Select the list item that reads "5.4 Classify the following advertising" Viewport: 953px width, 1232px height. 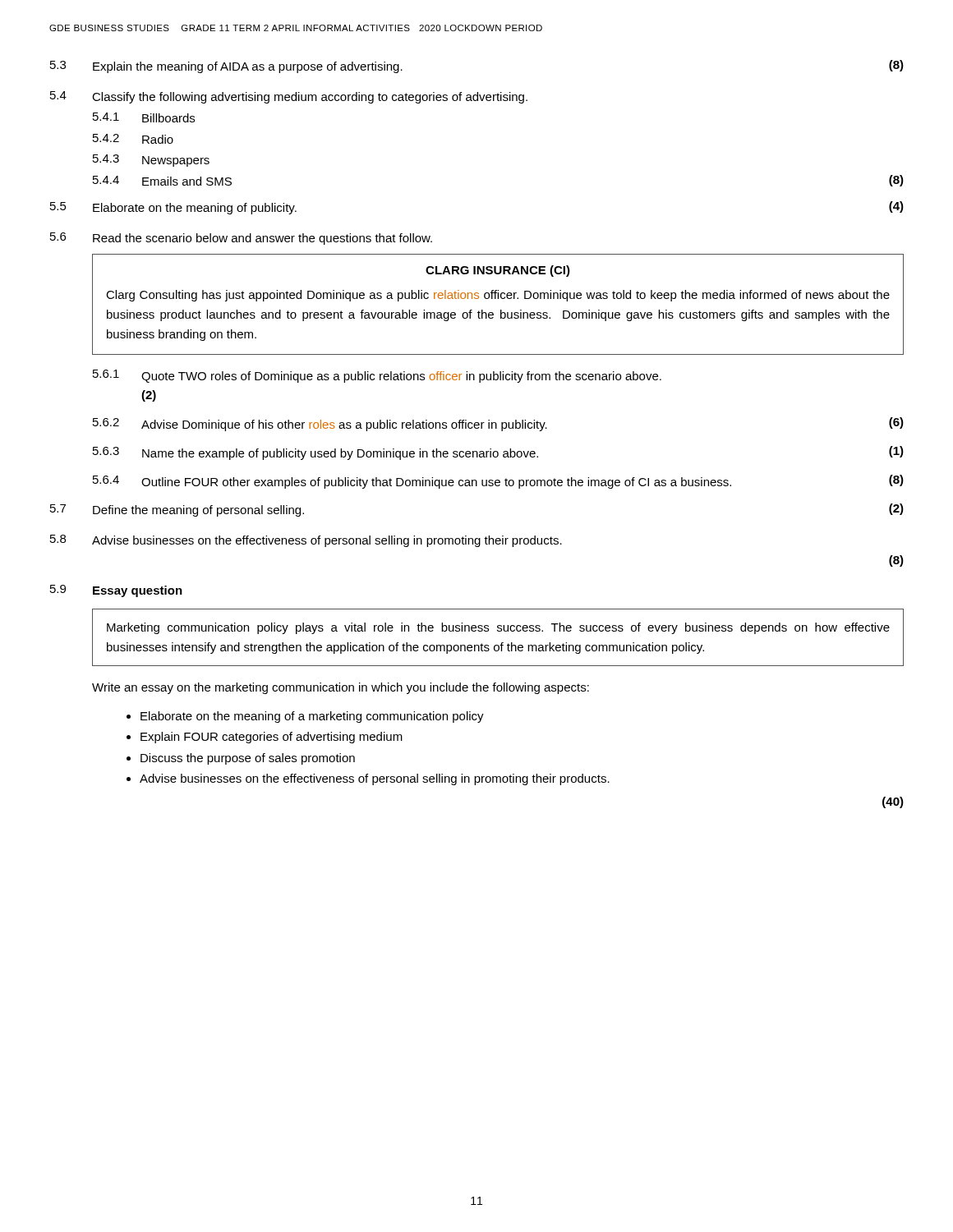457,97
